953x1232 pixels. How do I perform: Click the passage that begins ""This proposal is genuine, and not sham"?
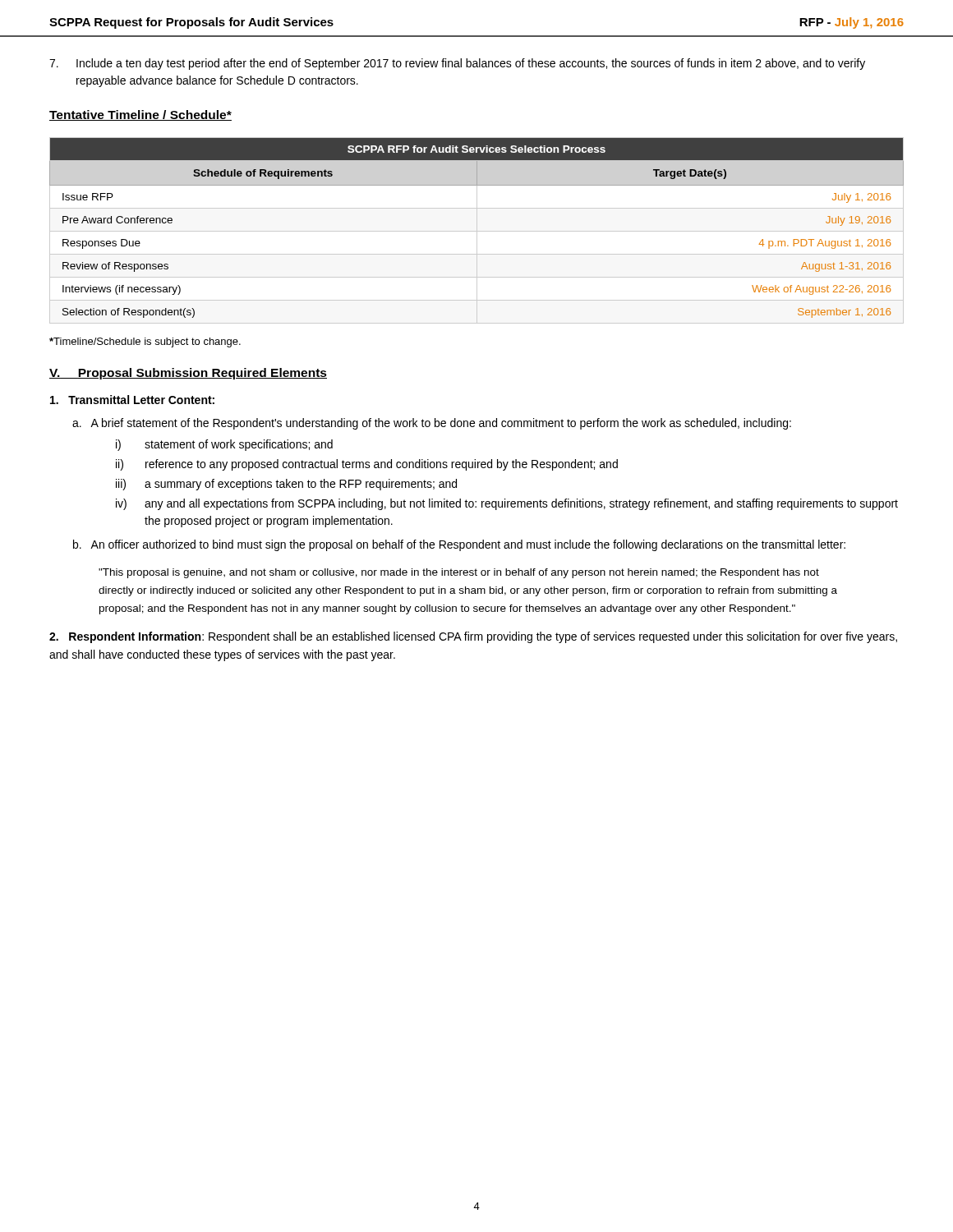coord(468,590)
